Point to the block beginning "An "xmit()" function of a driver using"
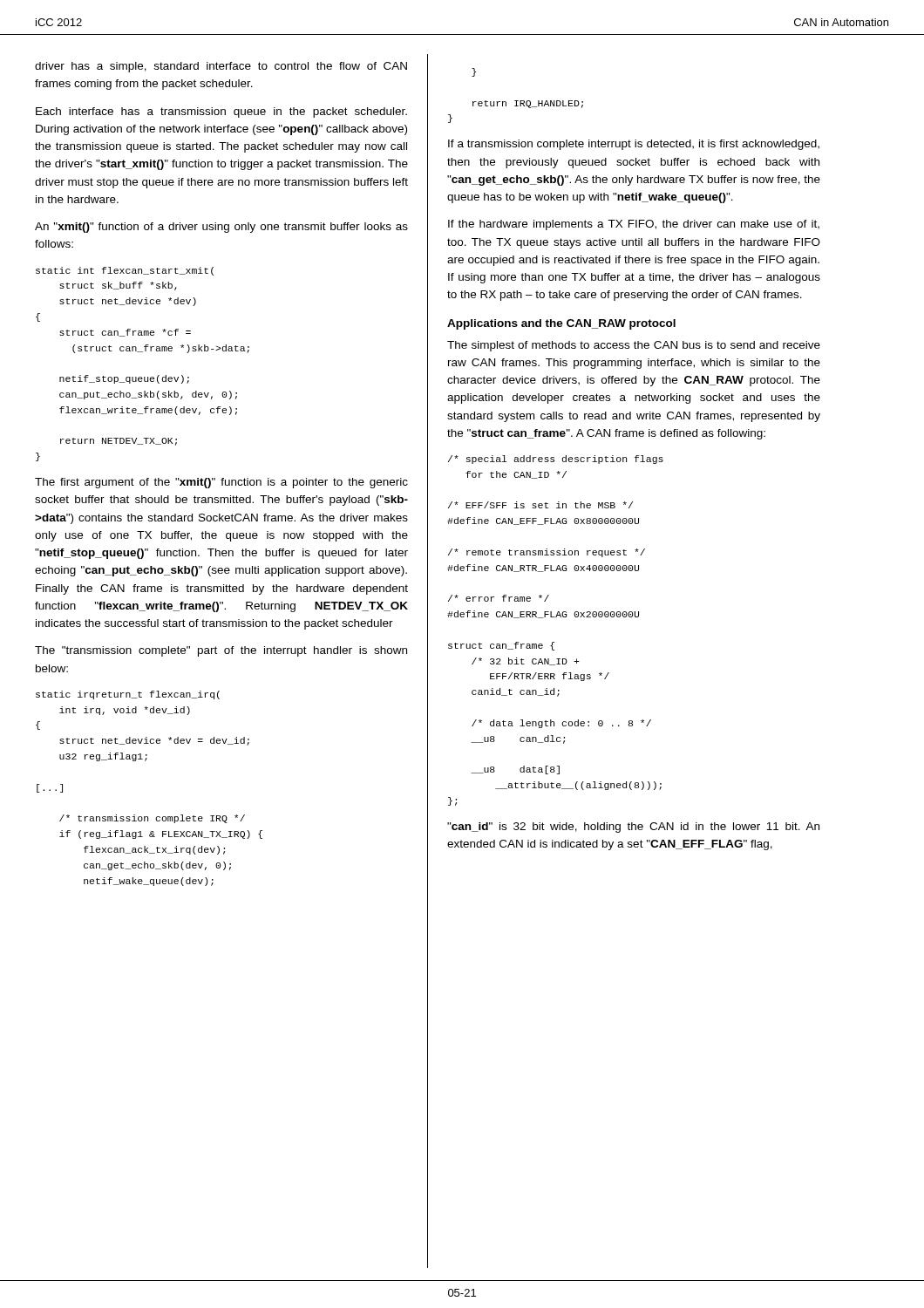The width and height of the screenshot is (924, 1308). (221, 236)
